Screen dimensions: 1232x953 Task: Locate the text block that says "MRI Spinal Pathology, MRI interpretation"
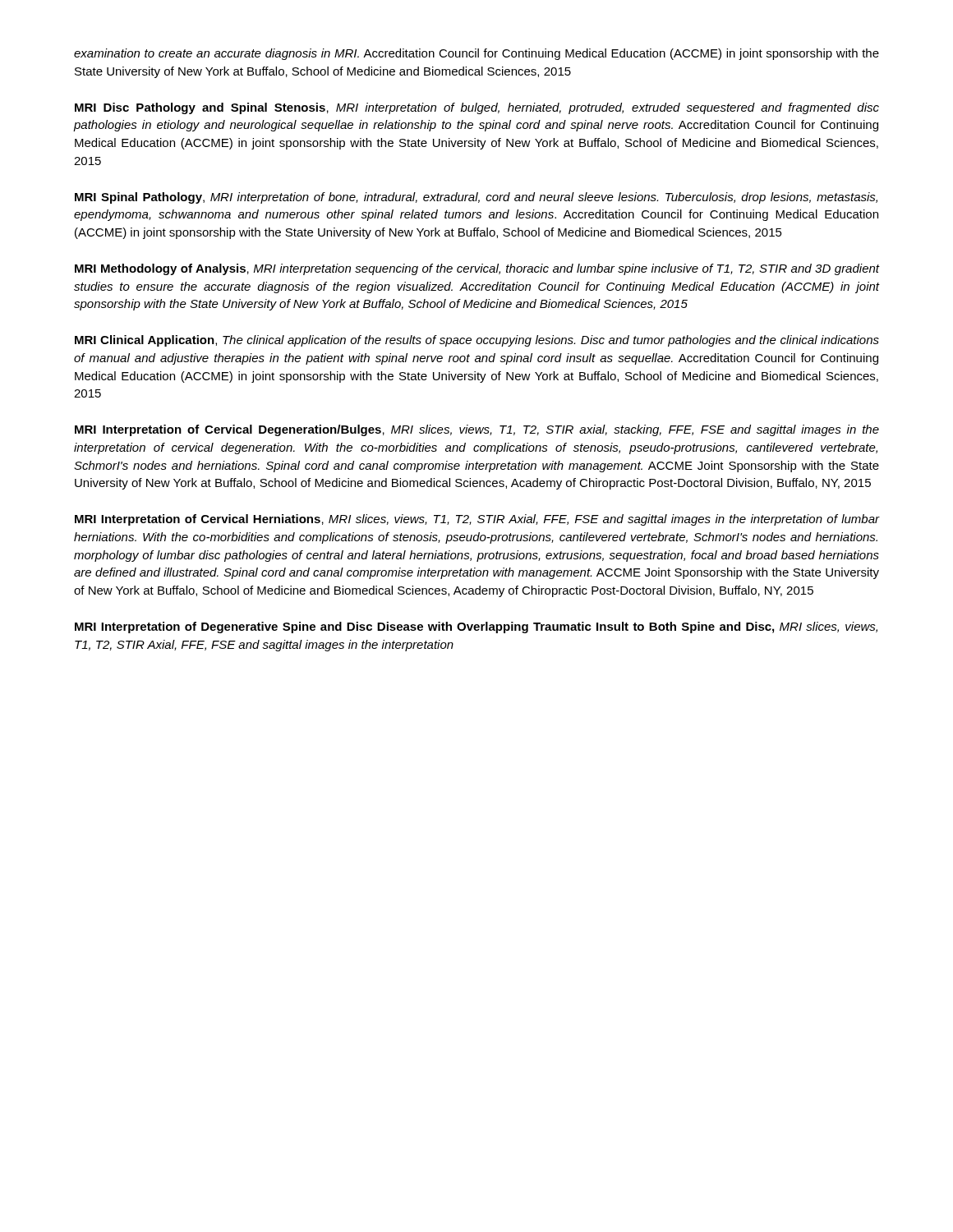(x=476, y=214)
